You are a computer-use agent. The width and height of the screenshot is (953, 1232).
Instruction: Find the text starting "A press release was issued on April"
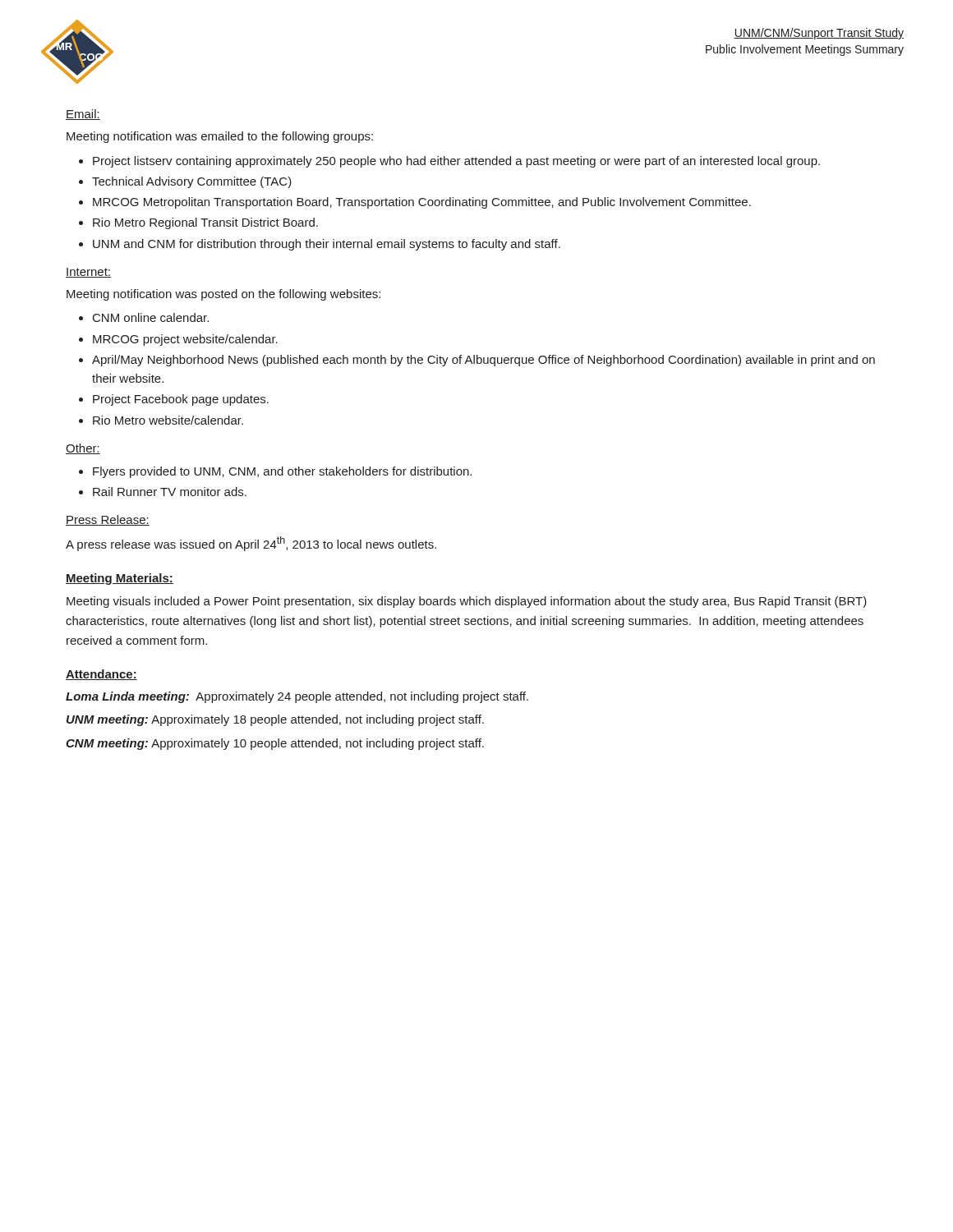click(252, 543)
